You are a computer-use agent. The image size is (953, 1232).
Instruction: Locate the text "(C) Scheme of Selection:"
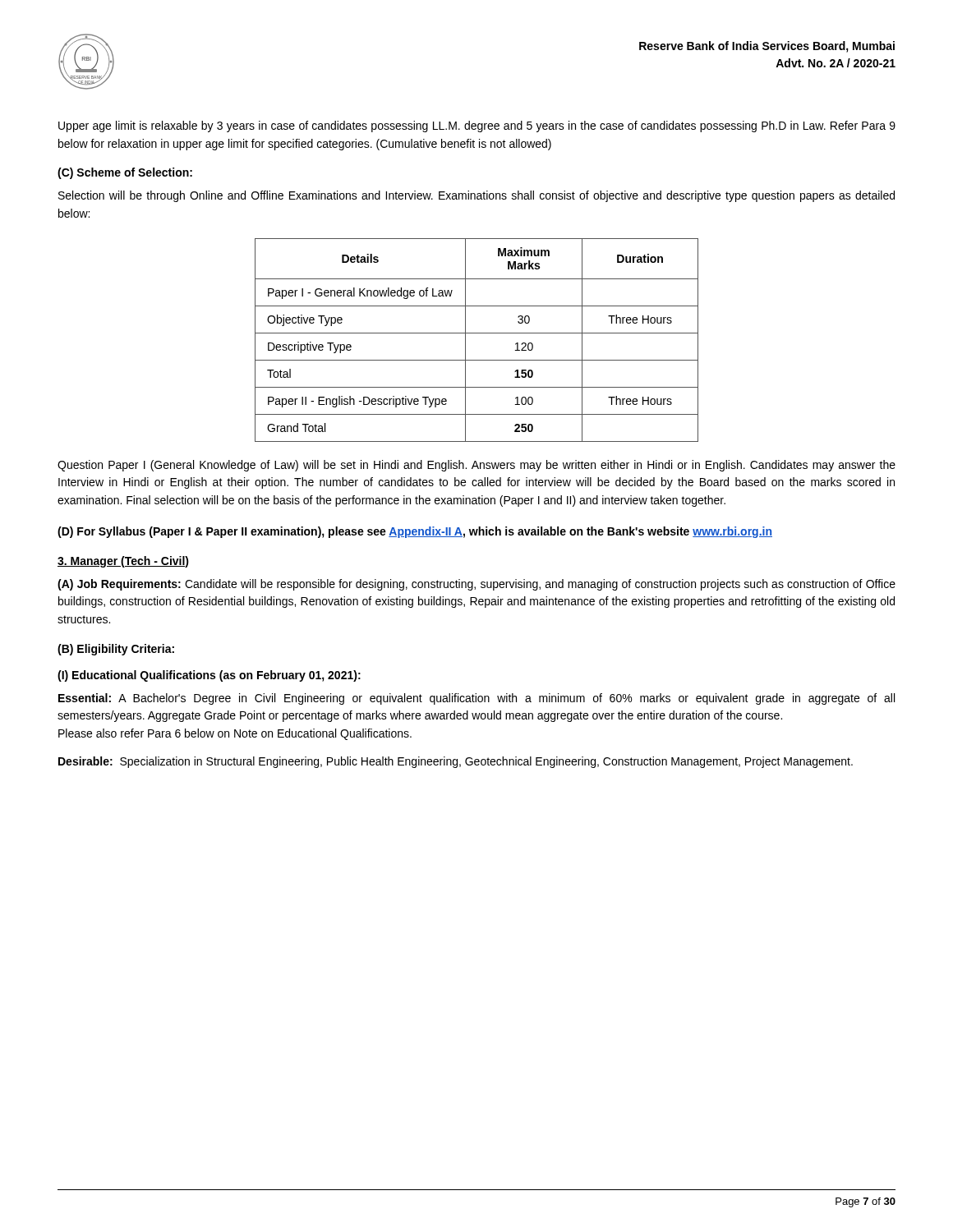125,173
